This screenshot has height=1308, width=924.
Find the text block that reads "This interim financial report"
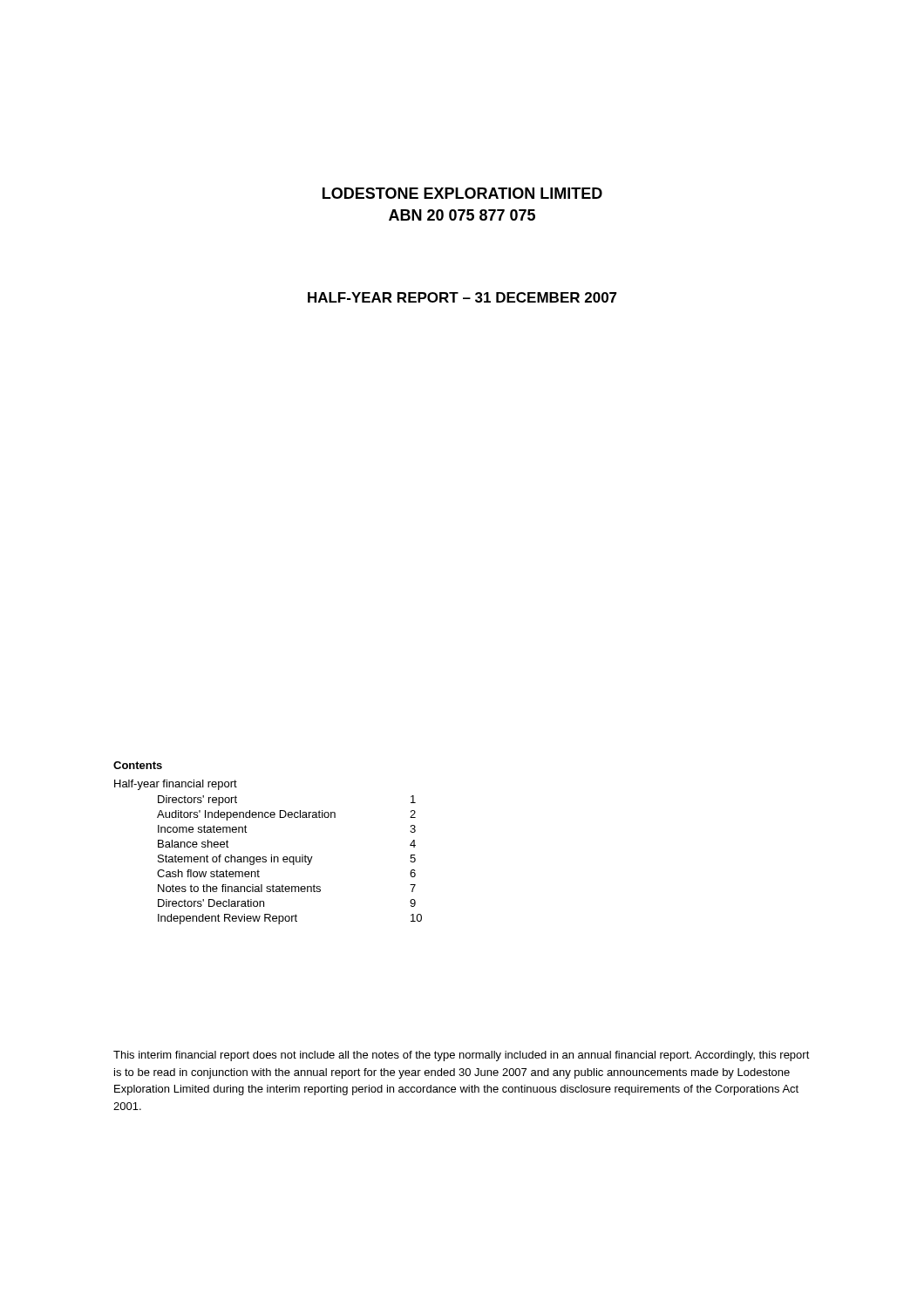point(461,1080)
